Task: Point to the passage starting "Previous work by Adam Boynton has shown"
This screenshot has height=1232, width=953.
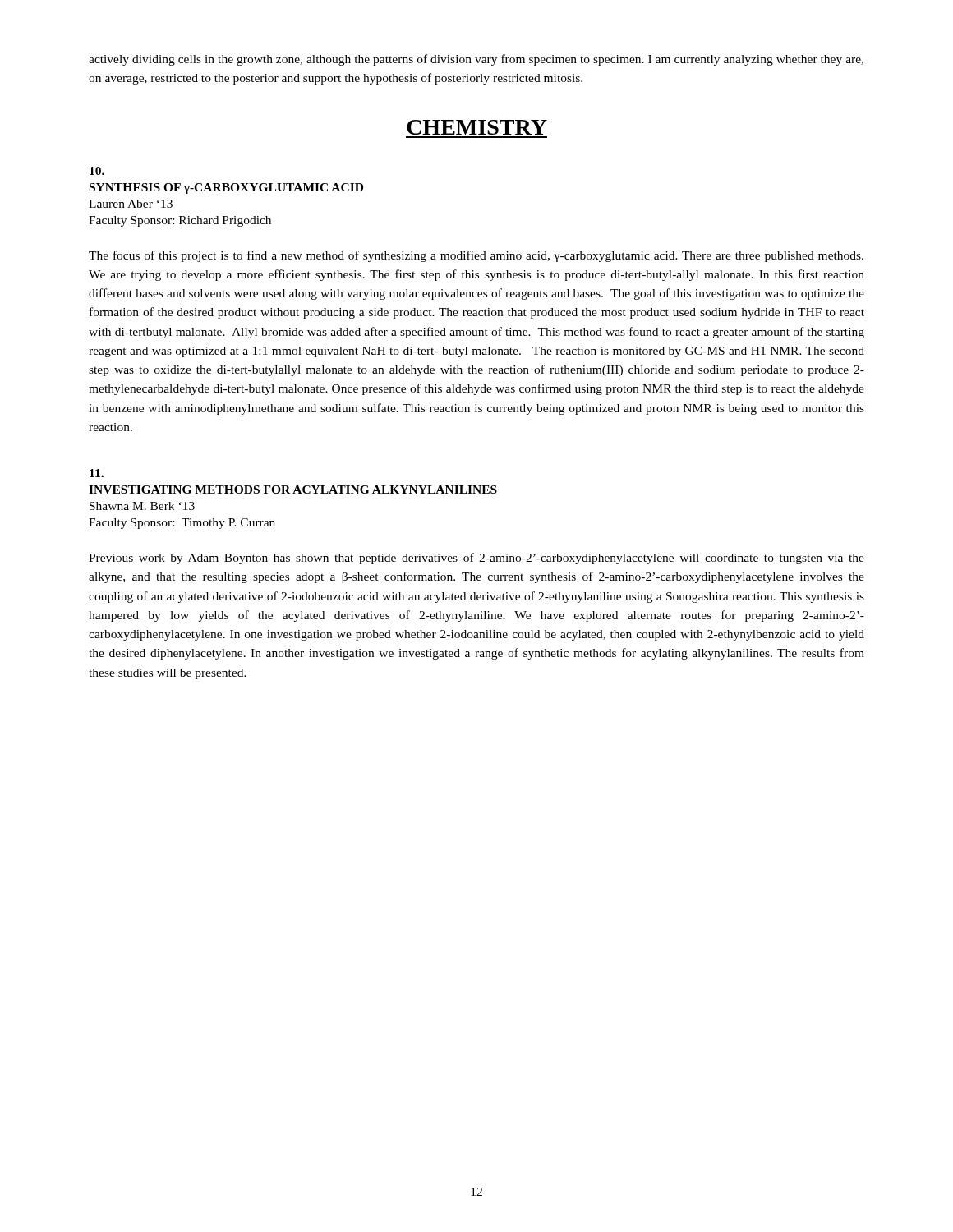Action: (476, 615)
